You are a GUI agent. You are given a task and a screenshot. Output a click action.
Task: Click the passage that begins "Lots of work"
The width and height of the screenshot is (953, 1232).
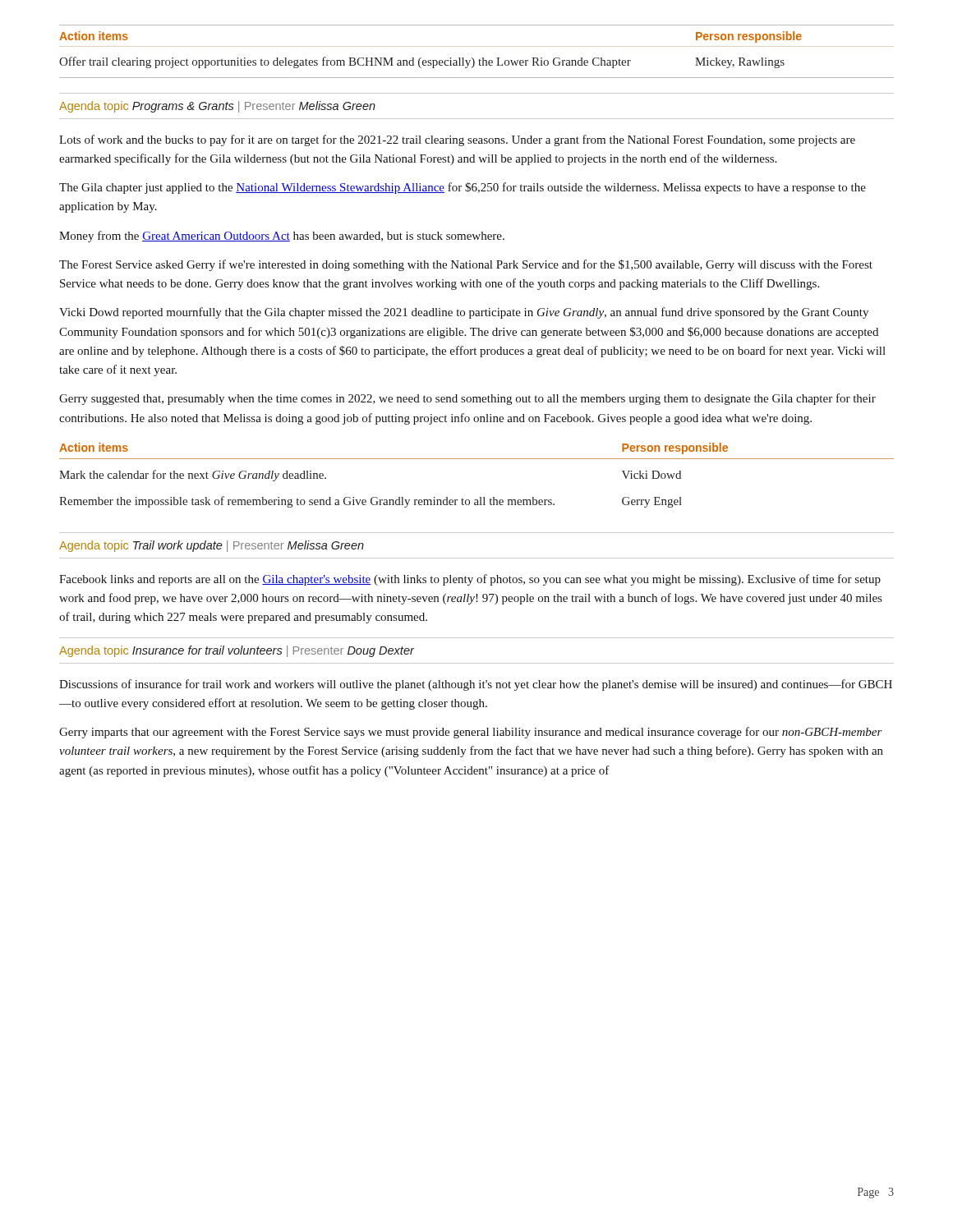pyautogui.click(x=457, y=149)
